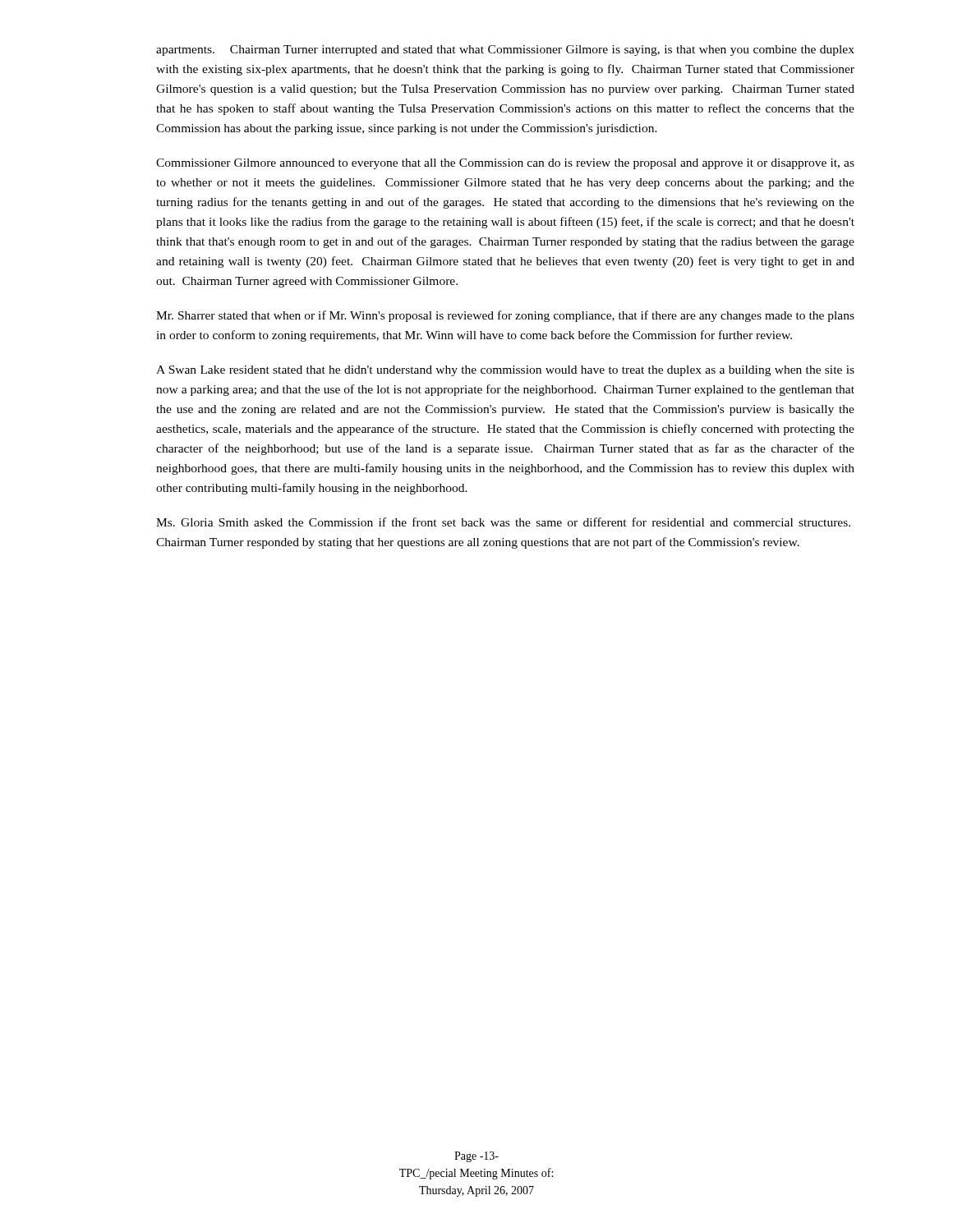The image size is (953, 1232).
Task: Locate the block of text that opens with "apartments. Chairman Turner interrupted and stated that"
Action: [x=505, y=88]
